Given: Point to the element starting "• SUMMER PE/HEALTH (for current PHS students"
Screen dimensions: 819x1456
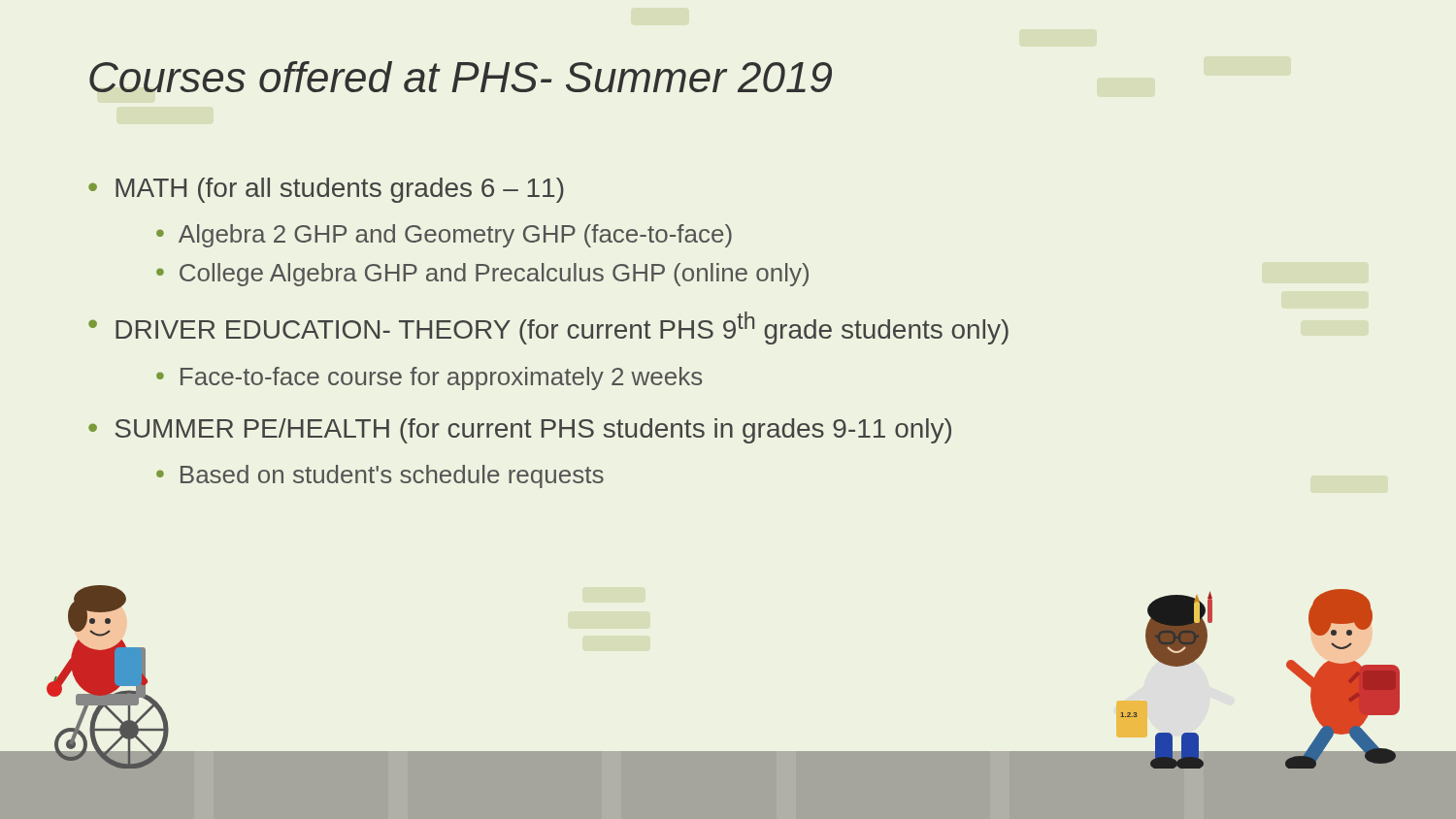Looking at the screenshot, I should pyautogui.click(x=520, y=429).
